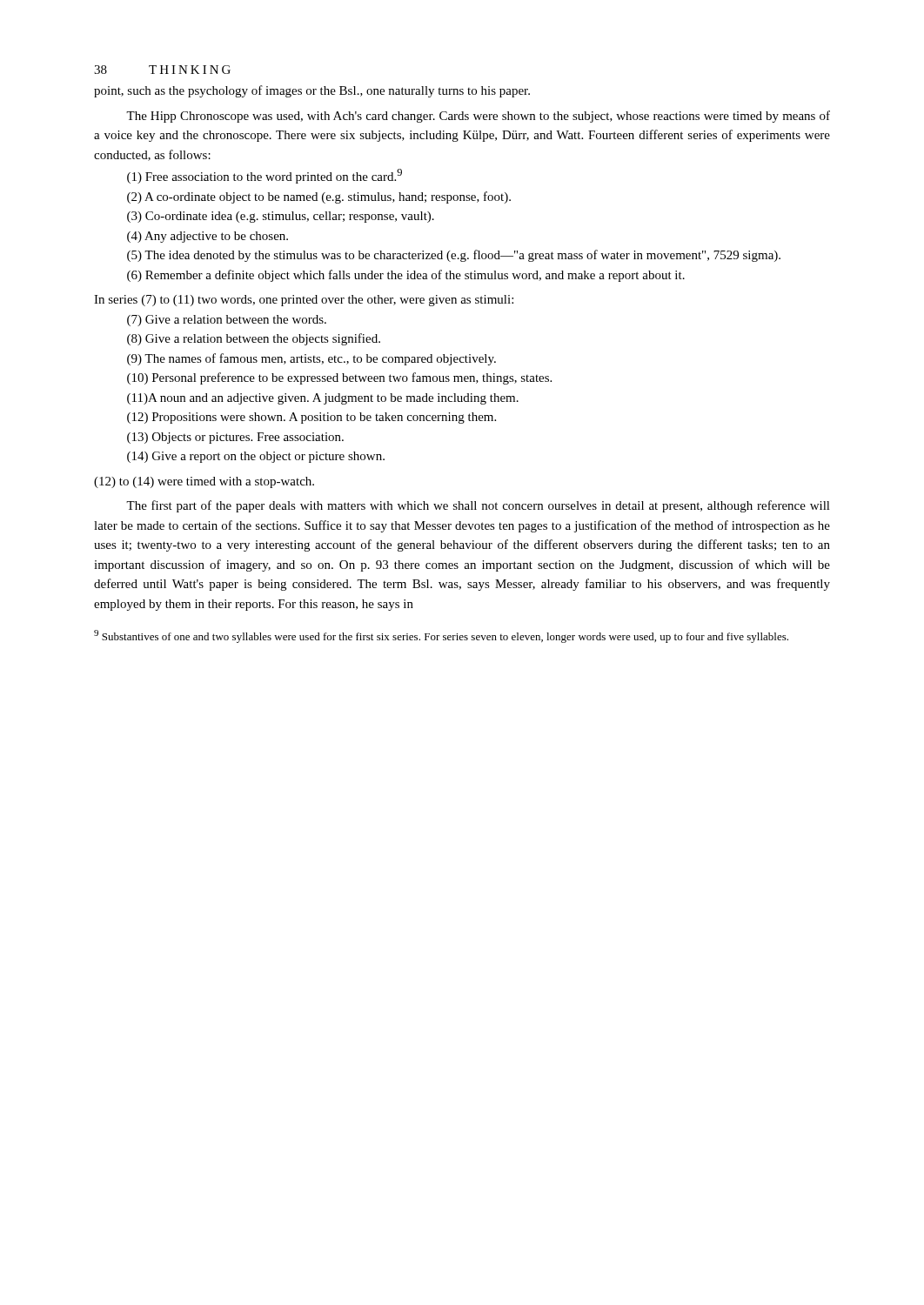This screenshot has height=1305, width=924.
Task: Where is the passage that starts "(9) The names"?
Action: click(478, 358)
